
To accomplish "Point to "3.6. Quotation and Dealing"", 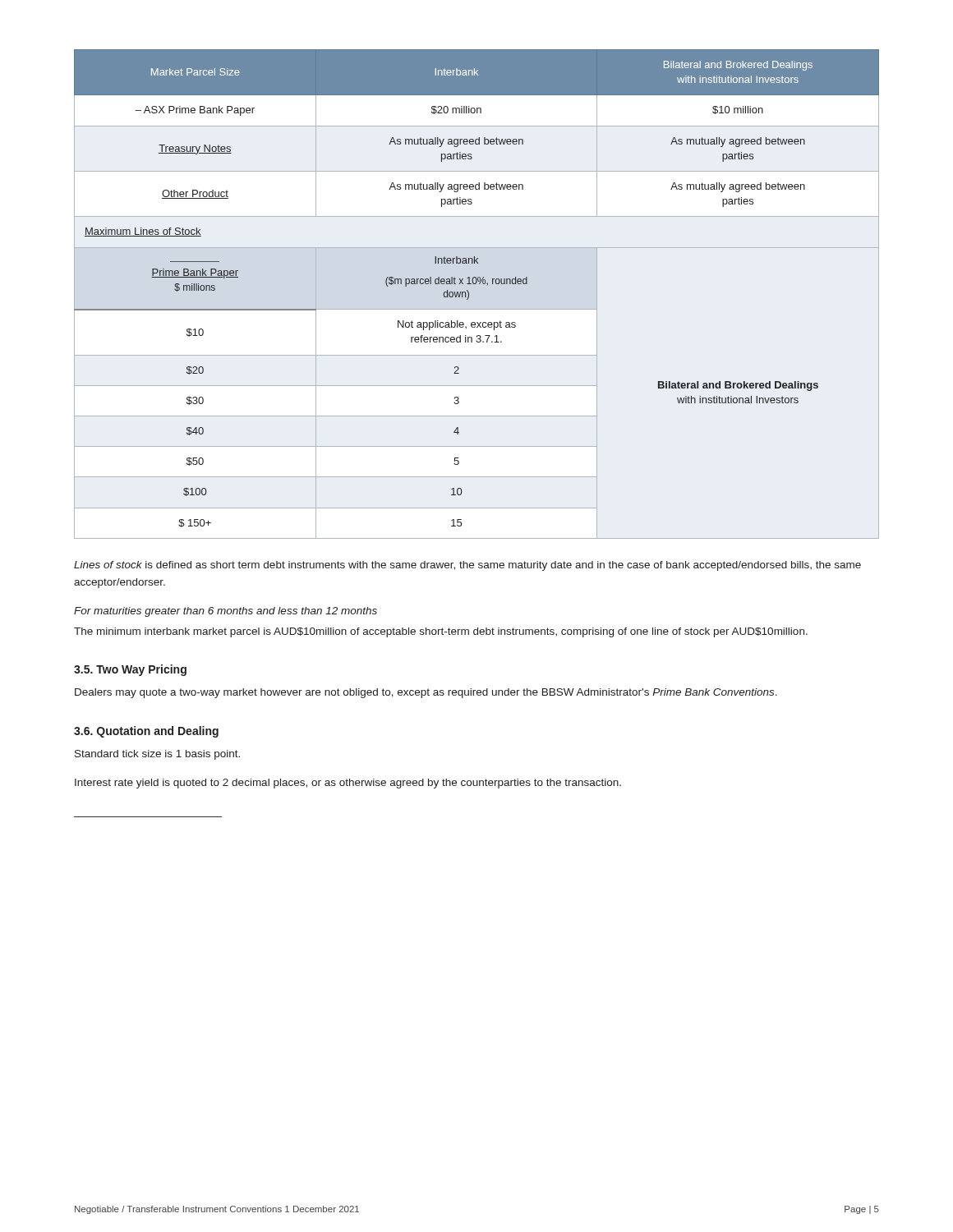I will pyautogui.click(x=146, y=731).
